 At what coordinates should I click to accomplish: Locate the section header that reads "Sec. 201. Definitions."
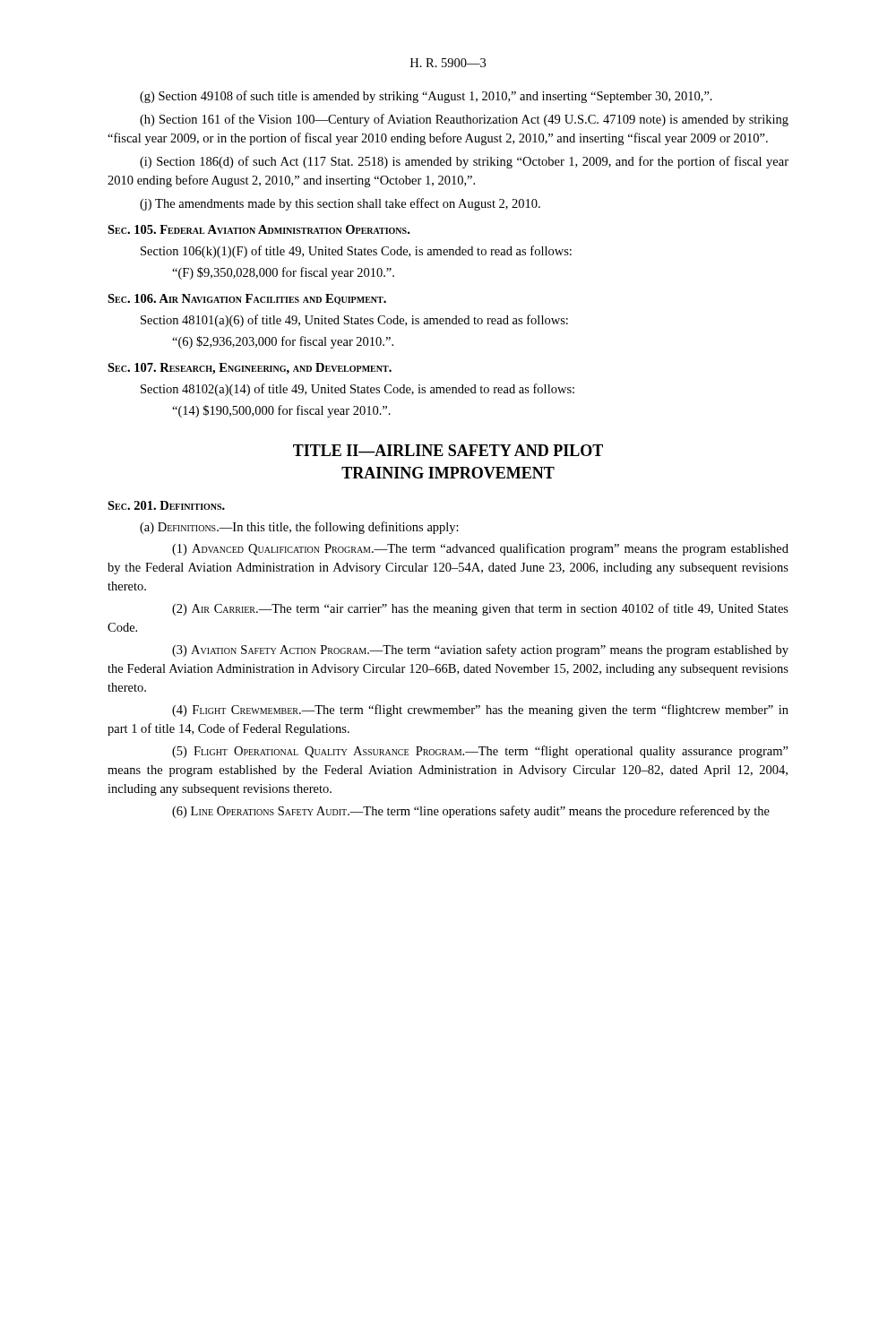point(166,505)
